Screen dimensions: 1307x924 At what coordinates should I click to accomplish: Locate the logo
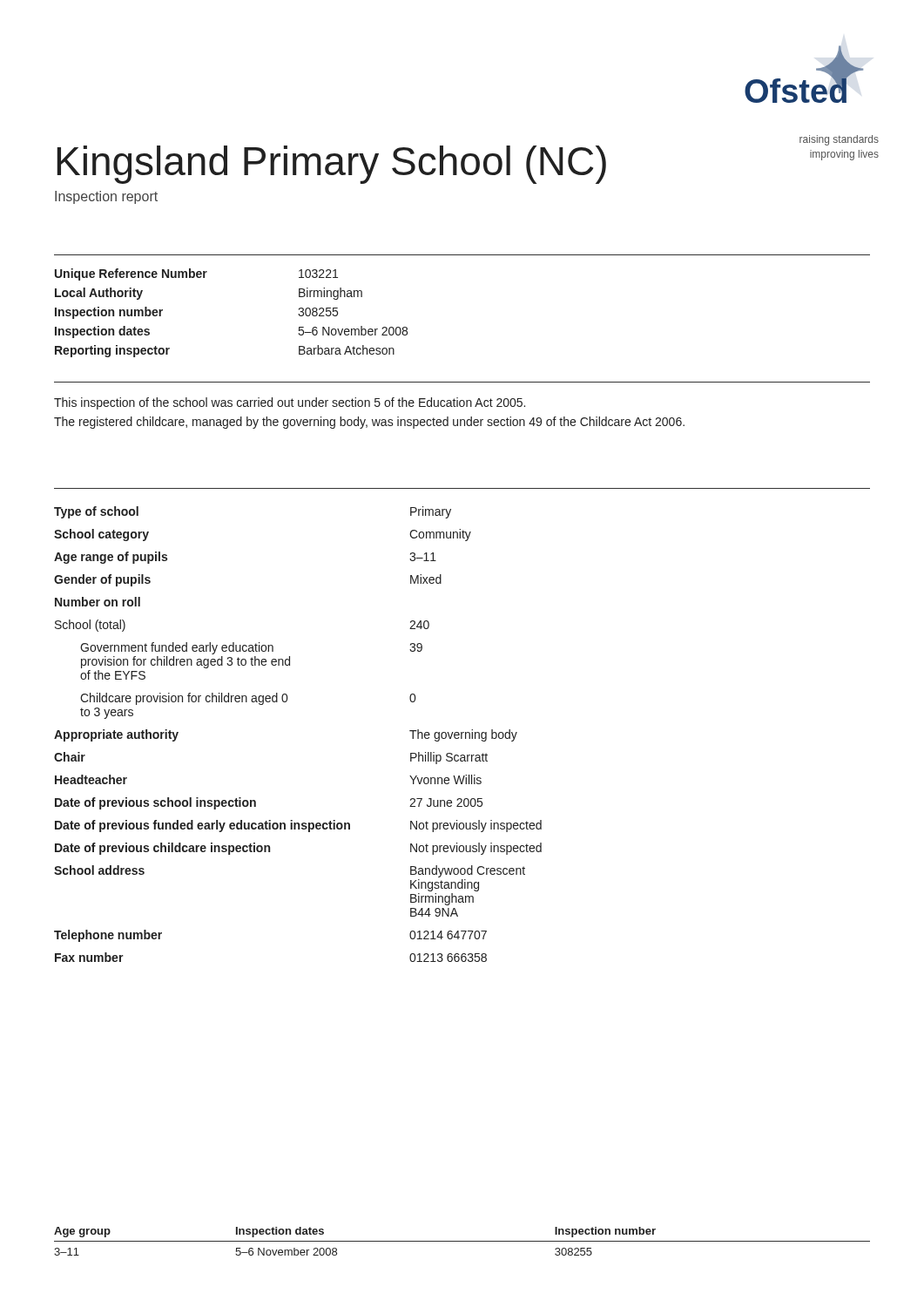pos(807,97)
